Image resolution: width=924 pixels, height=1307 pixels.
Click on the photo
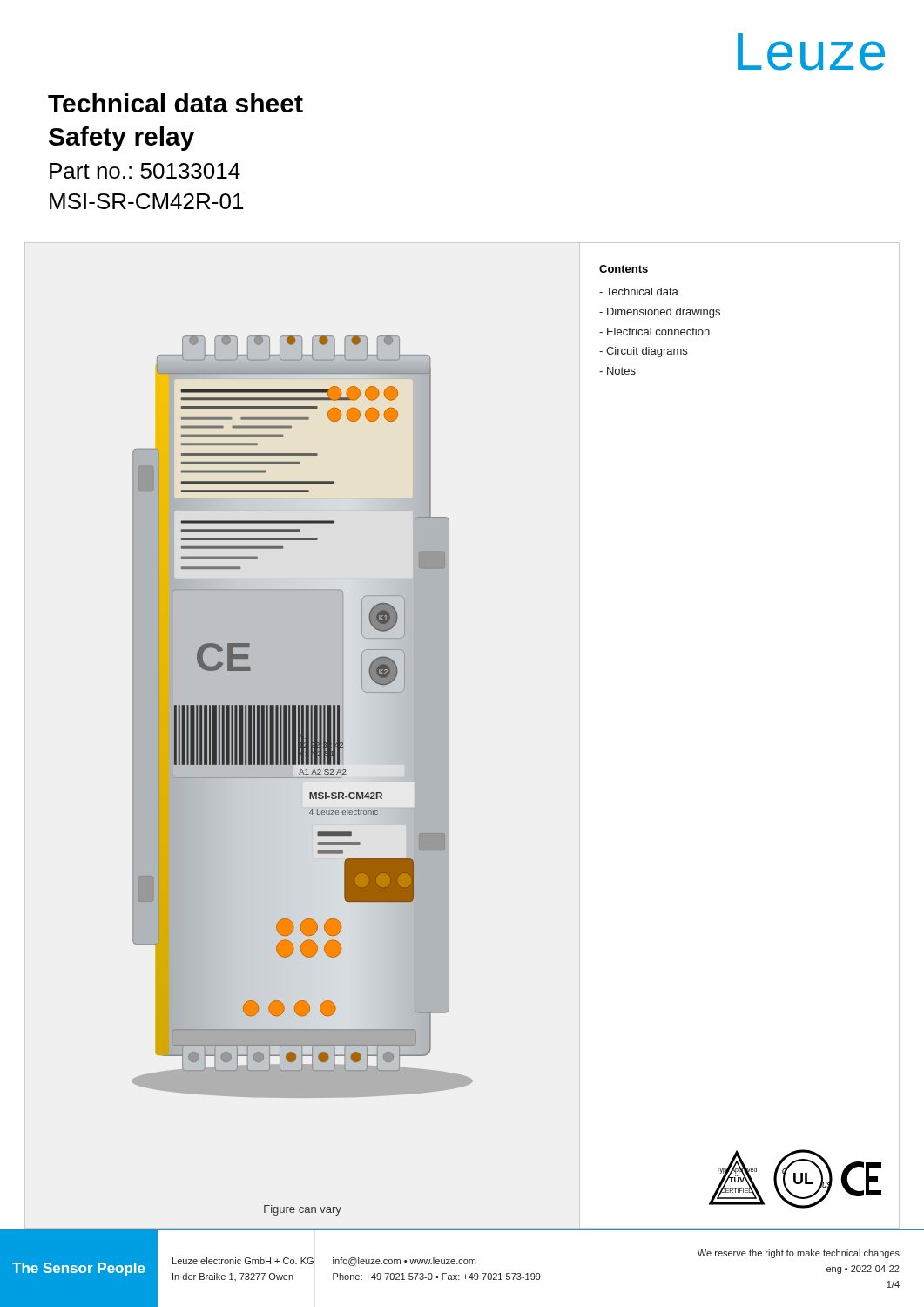[x=302, y=714]
